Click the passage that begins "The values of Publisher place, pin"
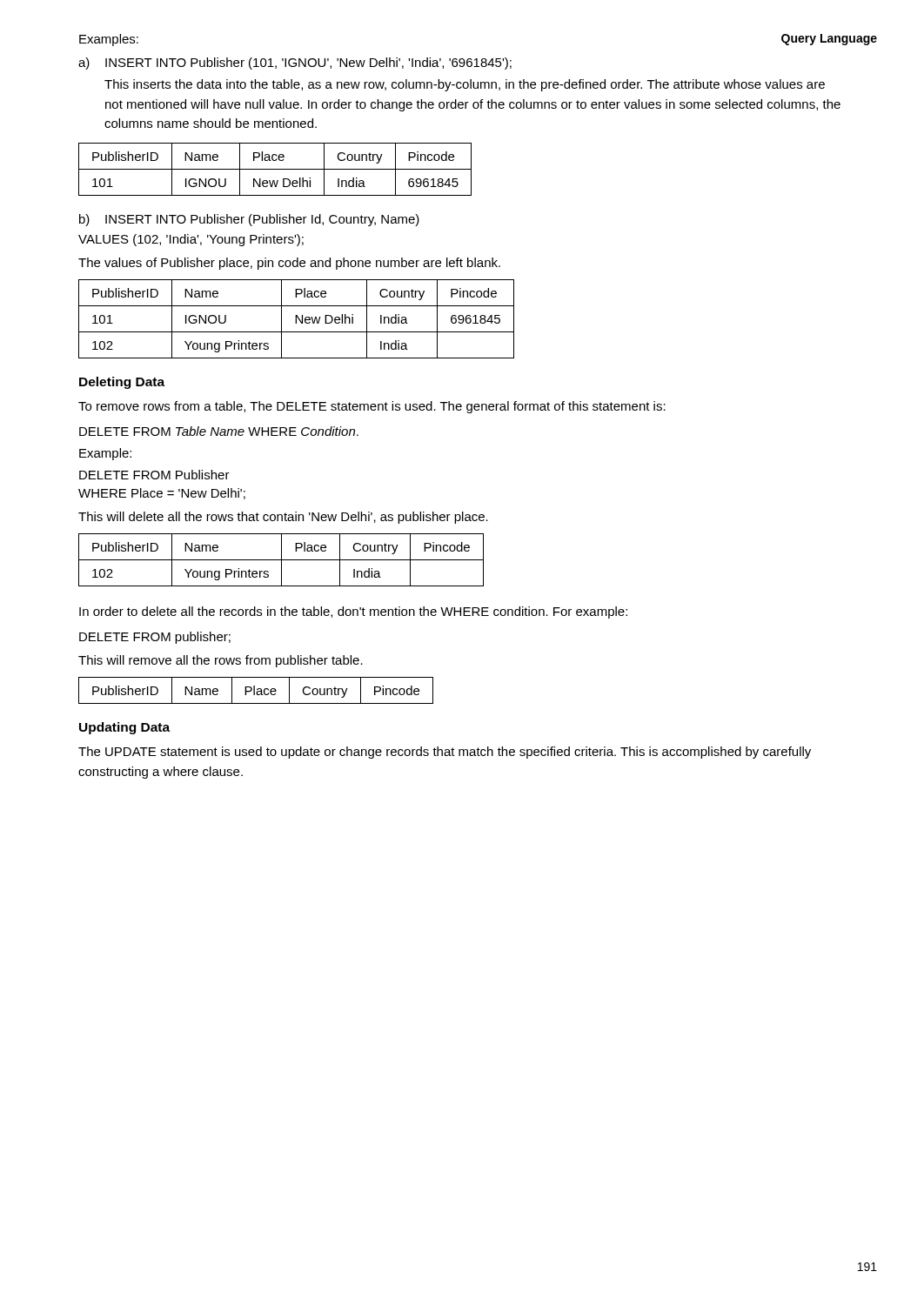The height and width of the screenshot is (1305, 924). pos(290,262)
